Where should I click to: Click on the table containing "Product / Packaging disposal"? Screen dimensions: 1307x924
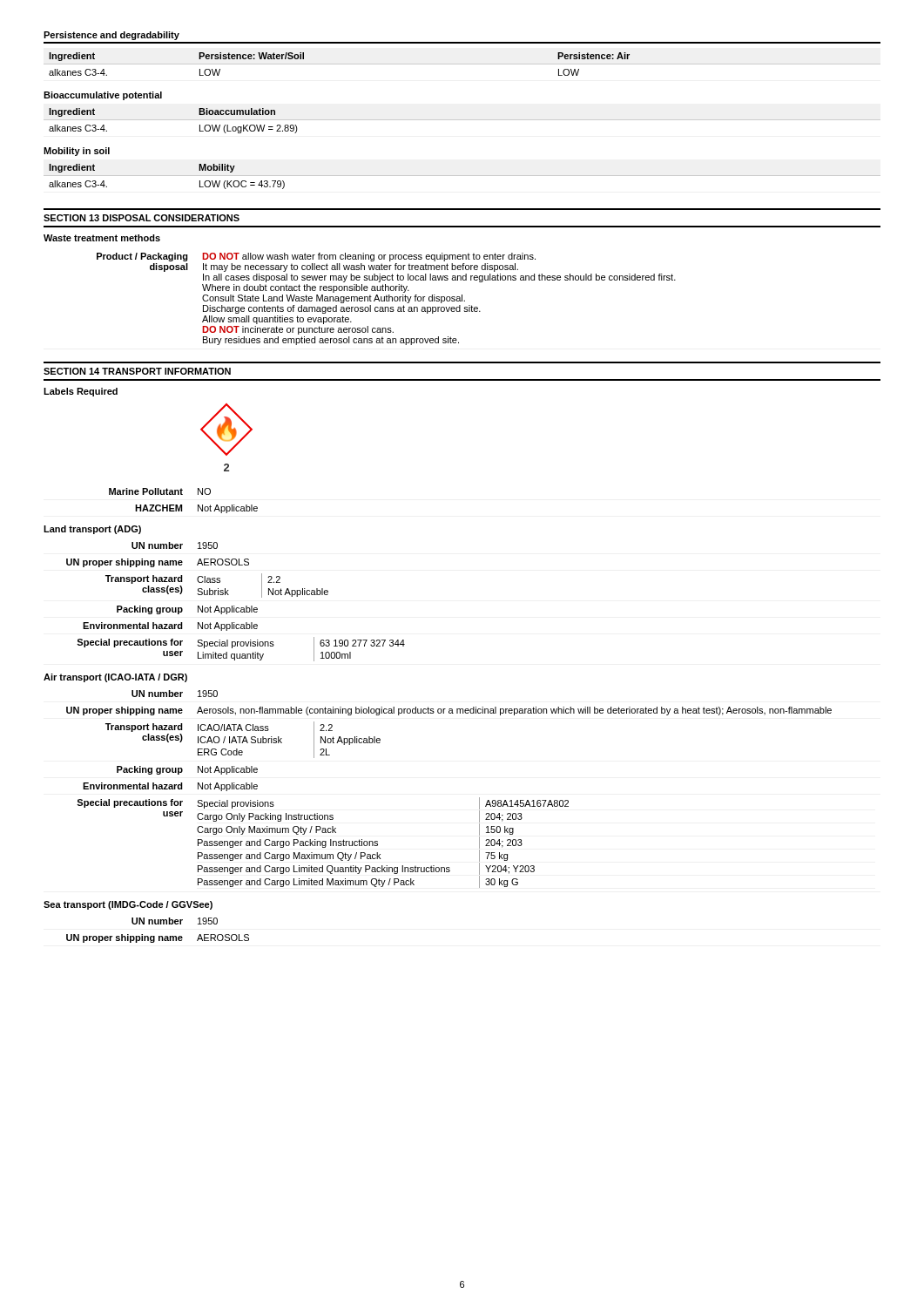462,298
